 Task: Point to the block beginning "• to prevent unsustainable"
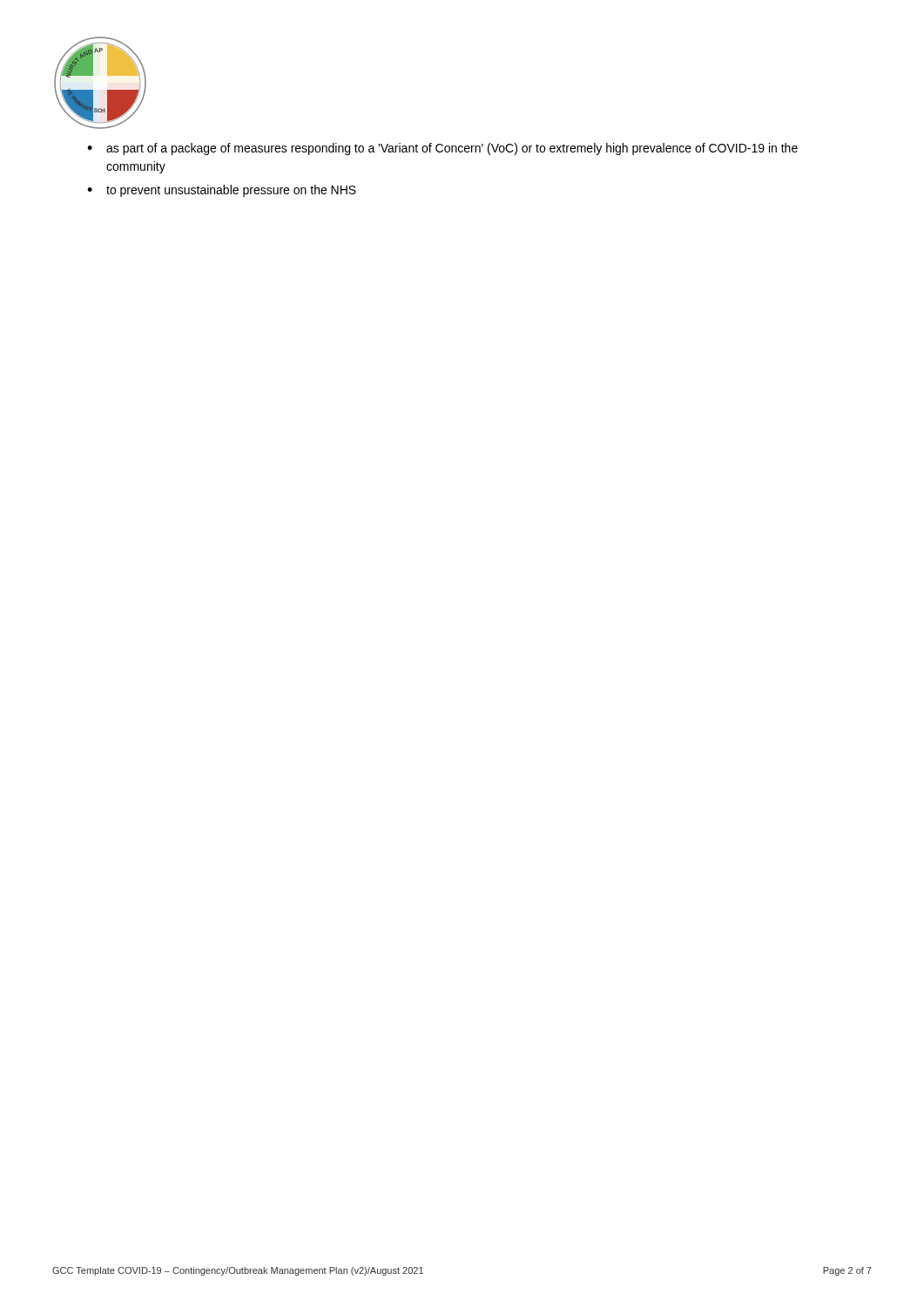click(x=222, y=191)
